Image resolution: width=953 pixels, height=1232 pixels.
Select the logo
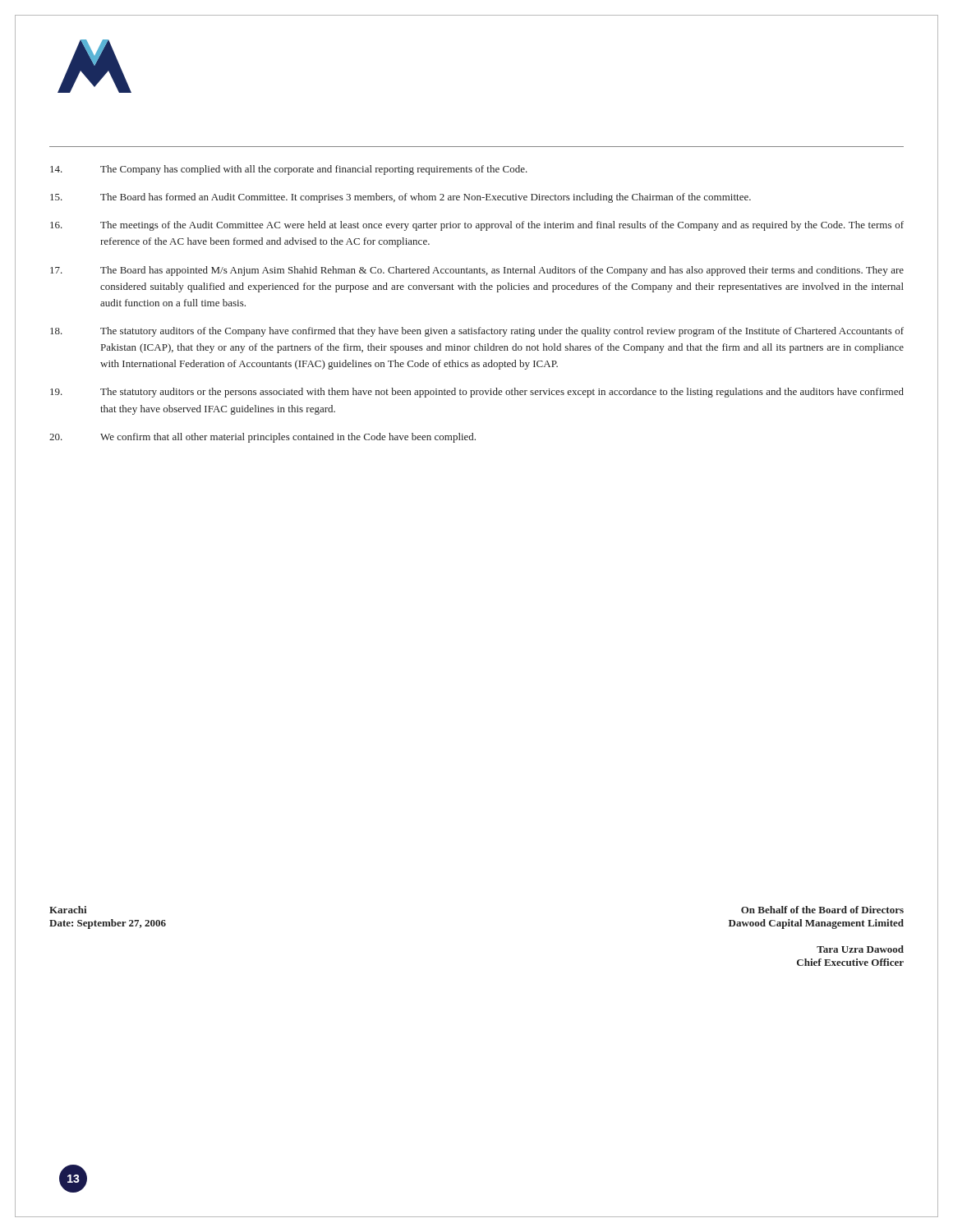coord(99,68)
